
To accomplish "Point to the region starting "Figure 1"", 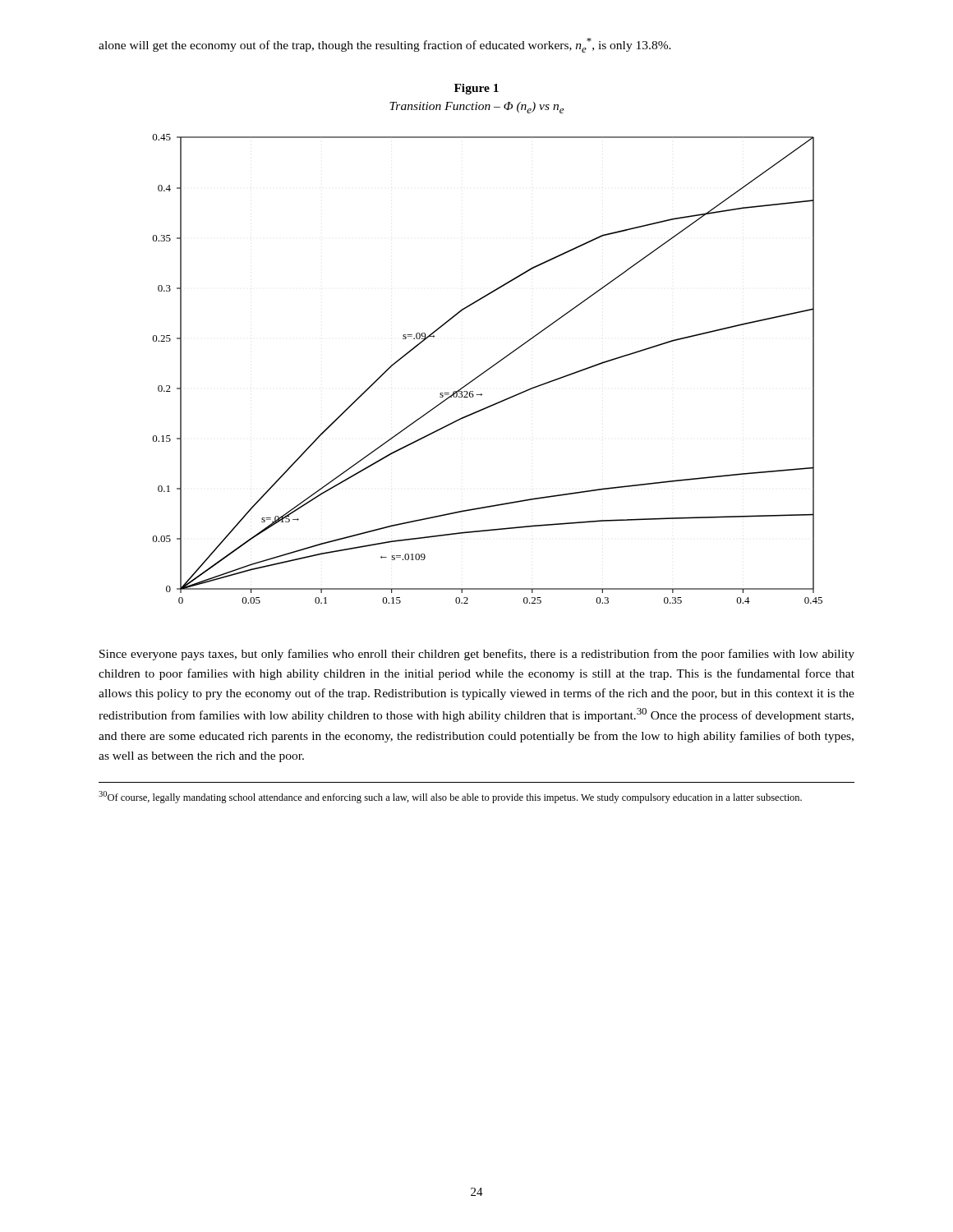I will point(476,88).
